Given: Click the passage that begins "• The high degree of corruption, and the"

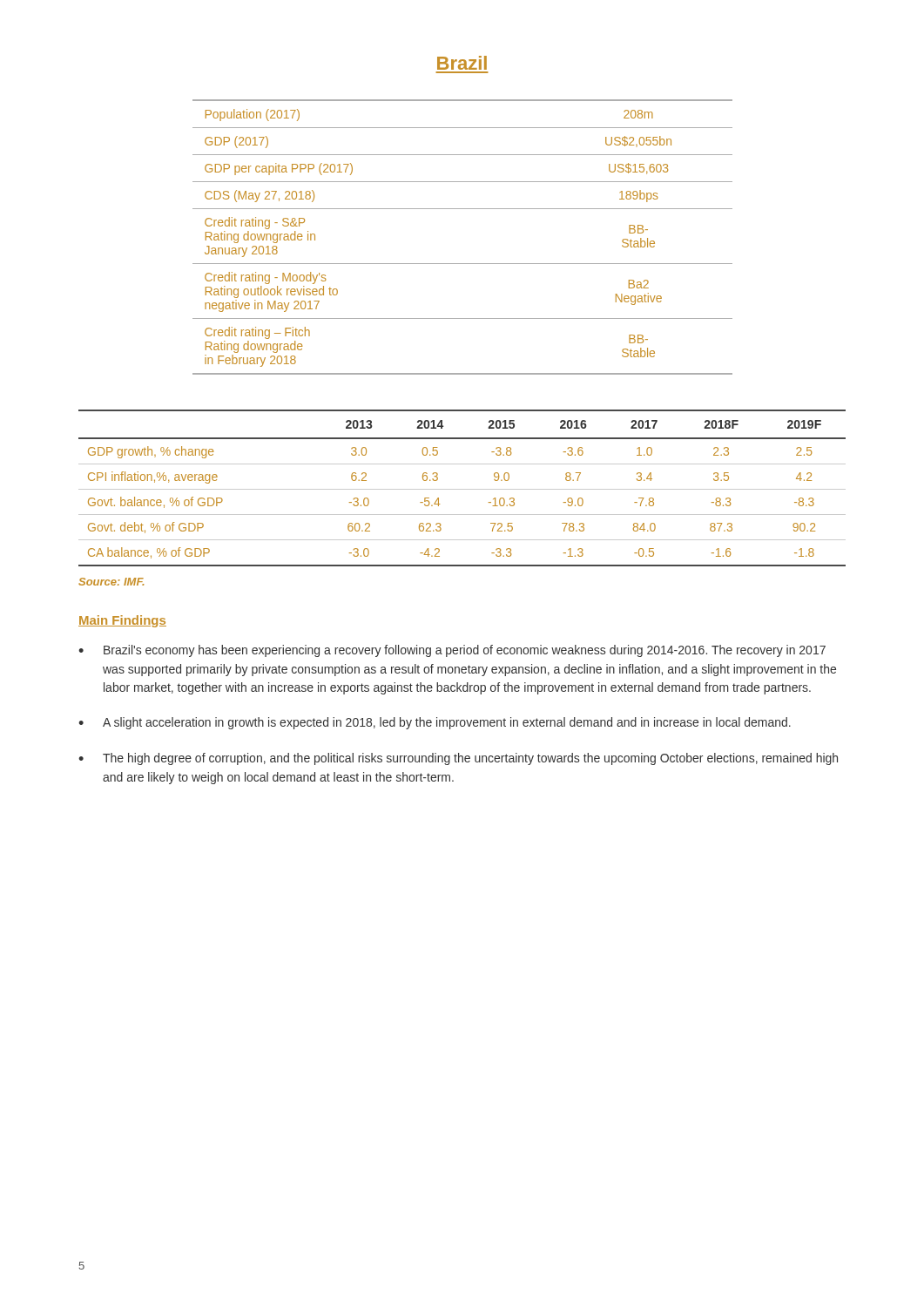Looking at the screenshot, I should click(462, 769).
